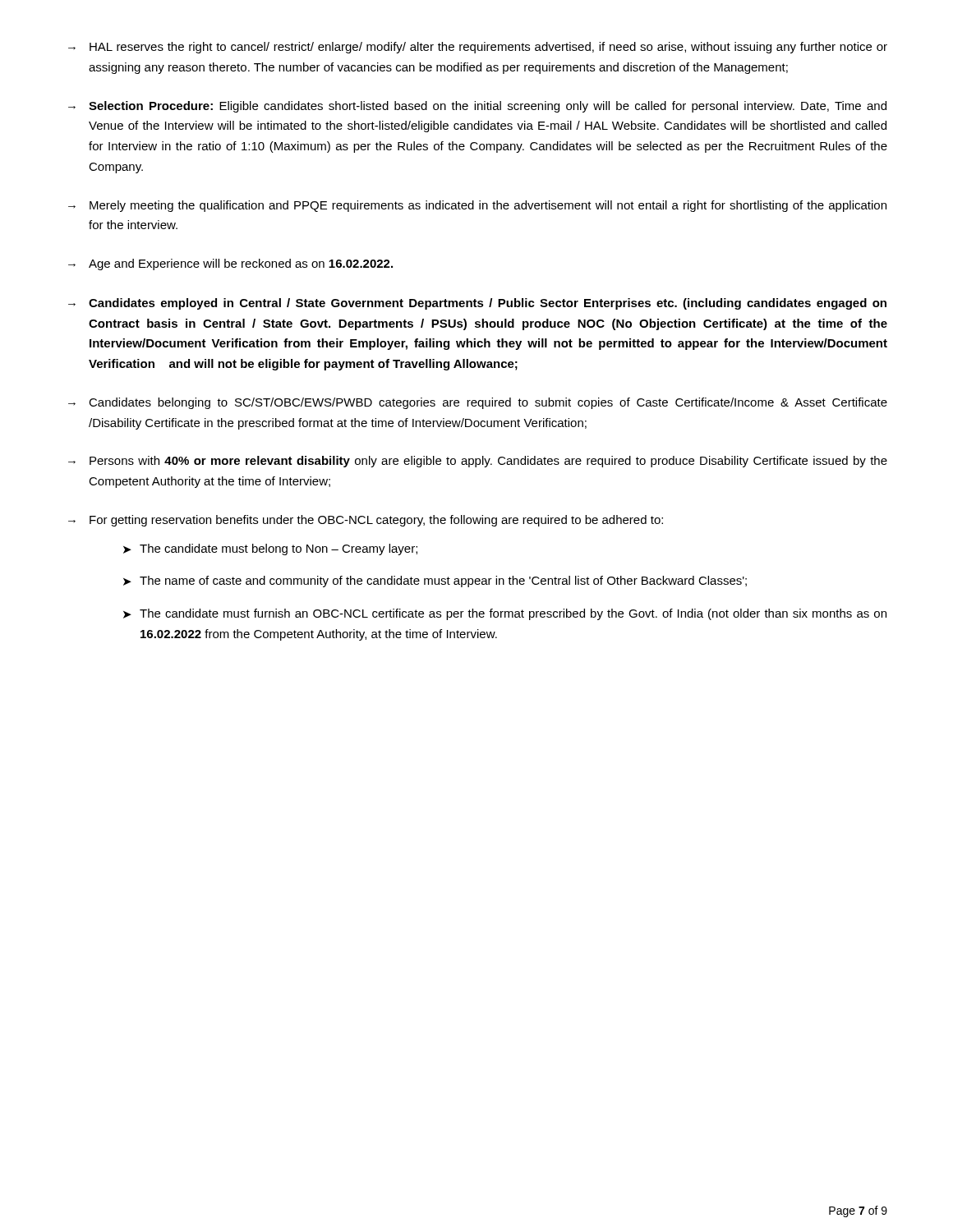Navigate to the block starting "→ HAL reserves the right"
953x1232 pixels.
(x=476, y=57)
